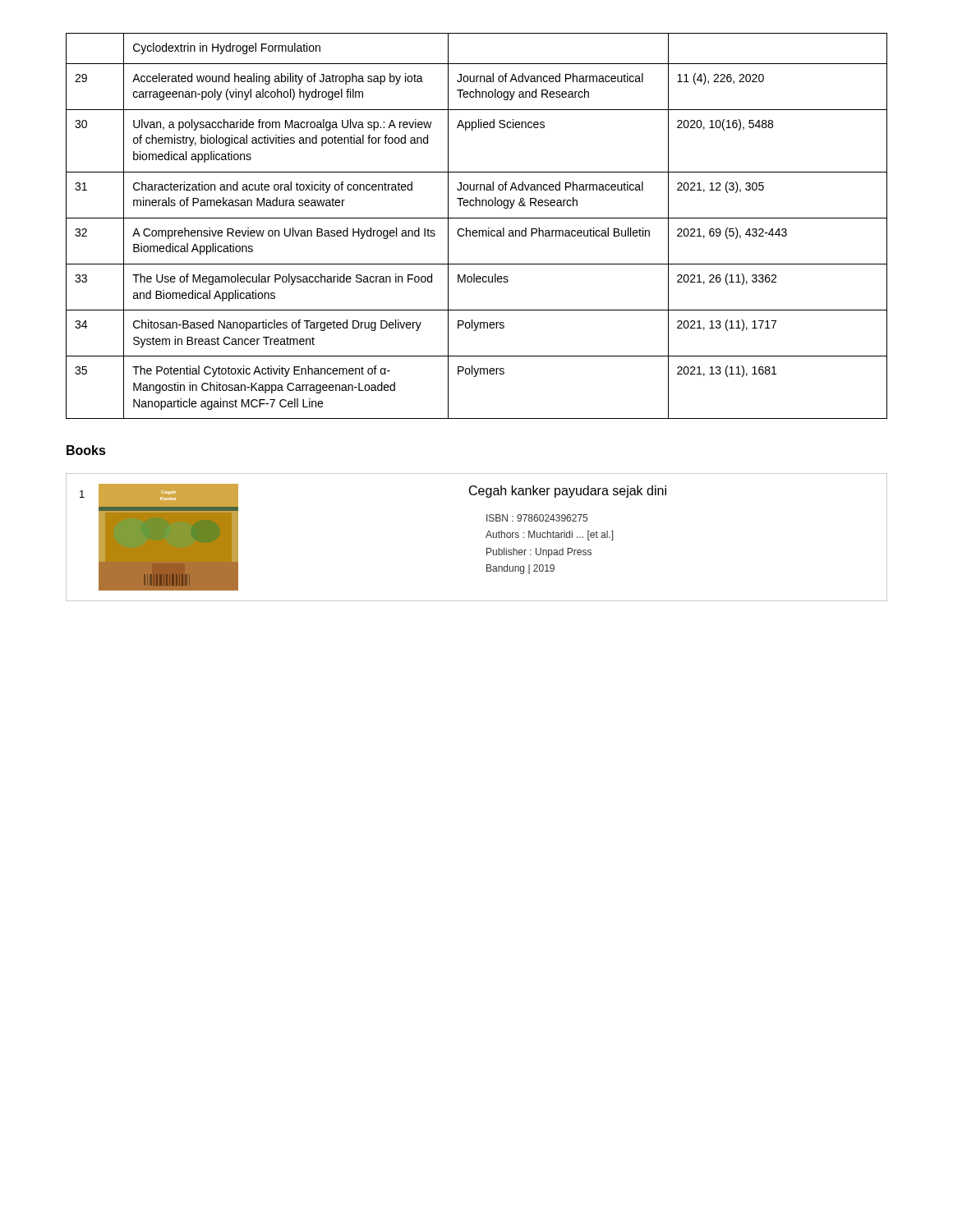The width and height of the screenshot is (953, 1232).
Task: Locate the photo
Action: pyautogui.click(x=168, y=537)
